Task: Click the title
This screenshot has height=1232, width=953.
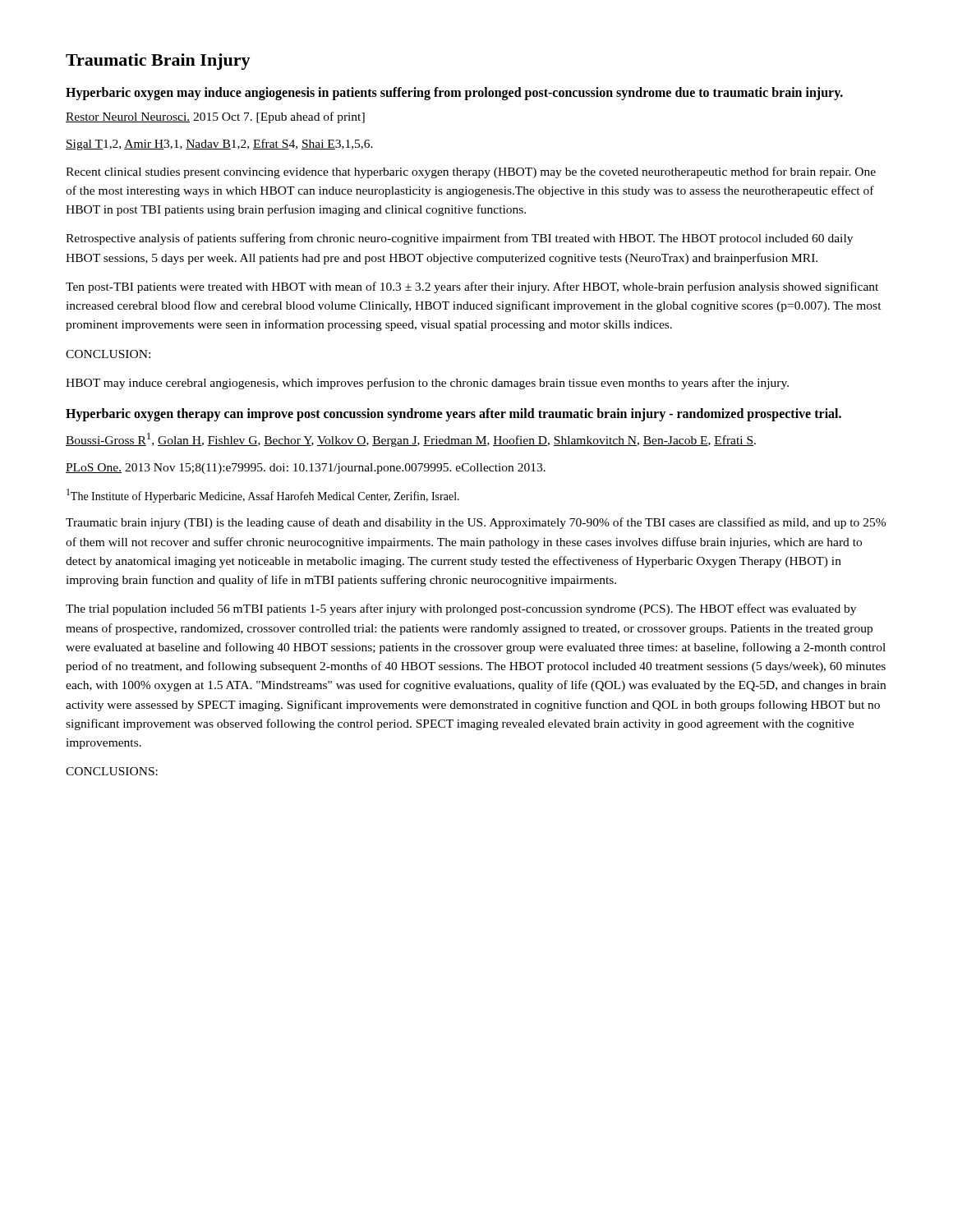Action: [158, 60]
